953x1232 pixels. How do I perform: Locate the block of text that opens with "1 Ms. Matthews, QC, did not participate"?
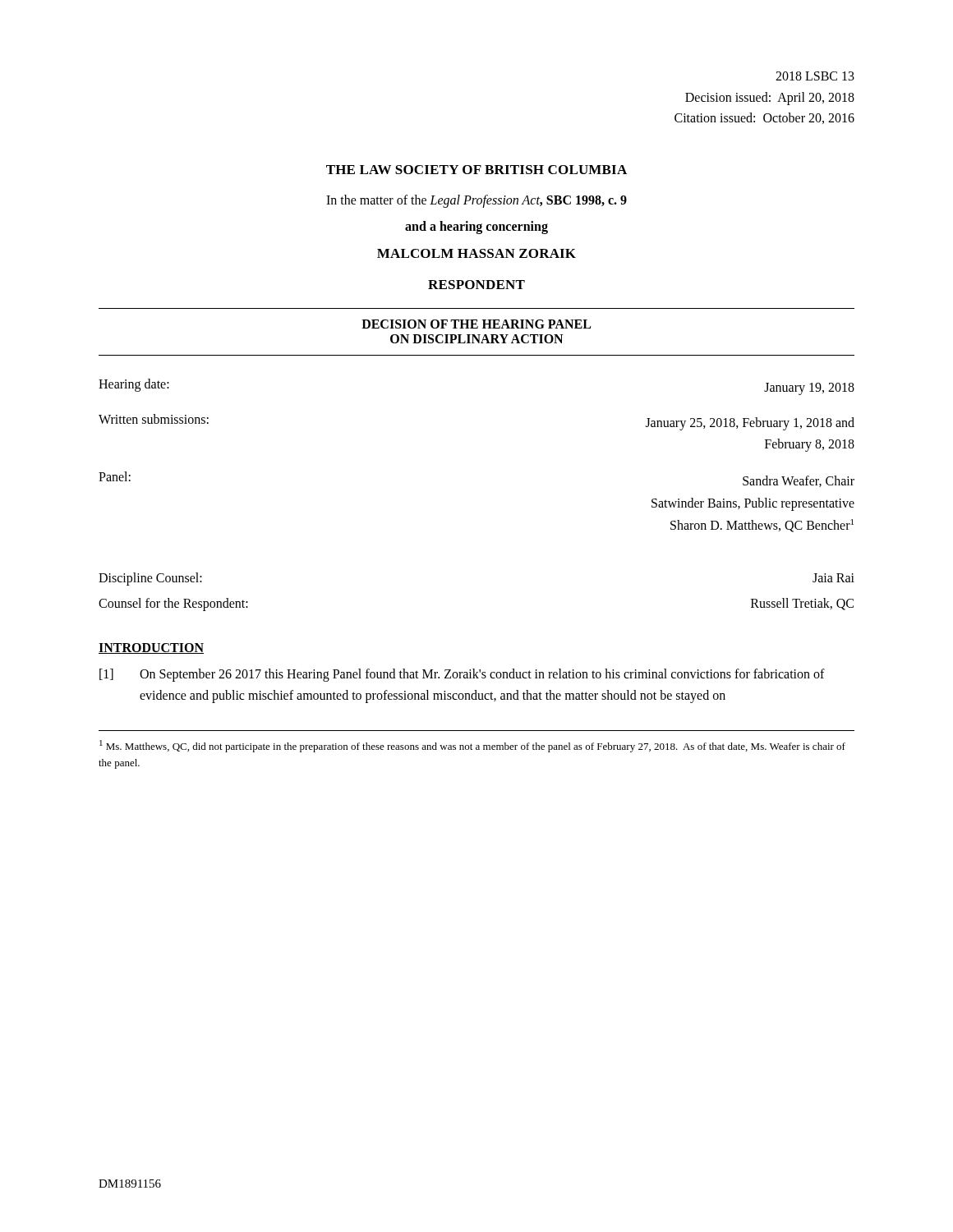click(472, 753)
